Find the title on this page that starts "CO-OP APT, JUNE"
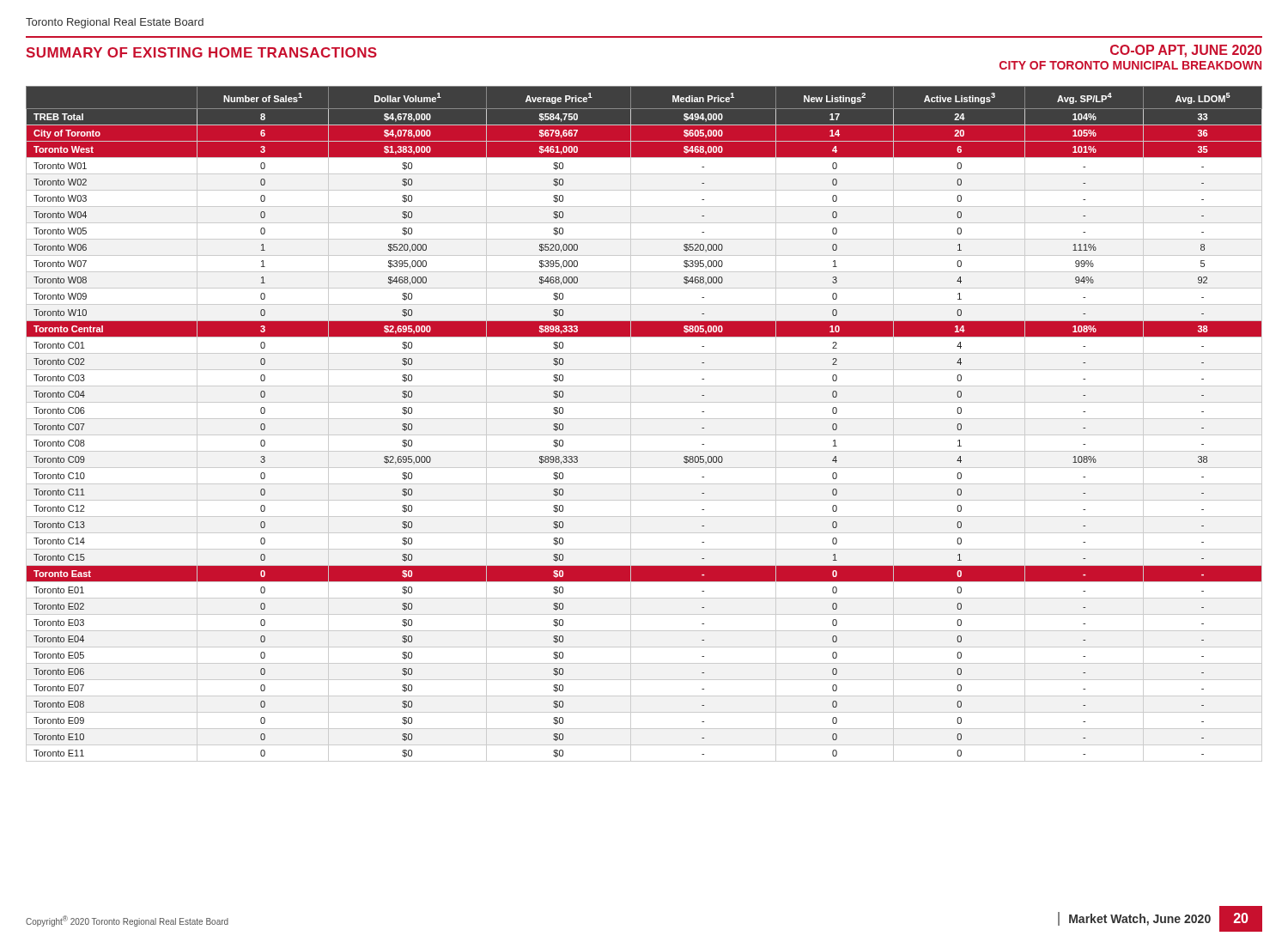Image resolution: width=1288 pixels, height=942 pixels. tap(1131, 58)
